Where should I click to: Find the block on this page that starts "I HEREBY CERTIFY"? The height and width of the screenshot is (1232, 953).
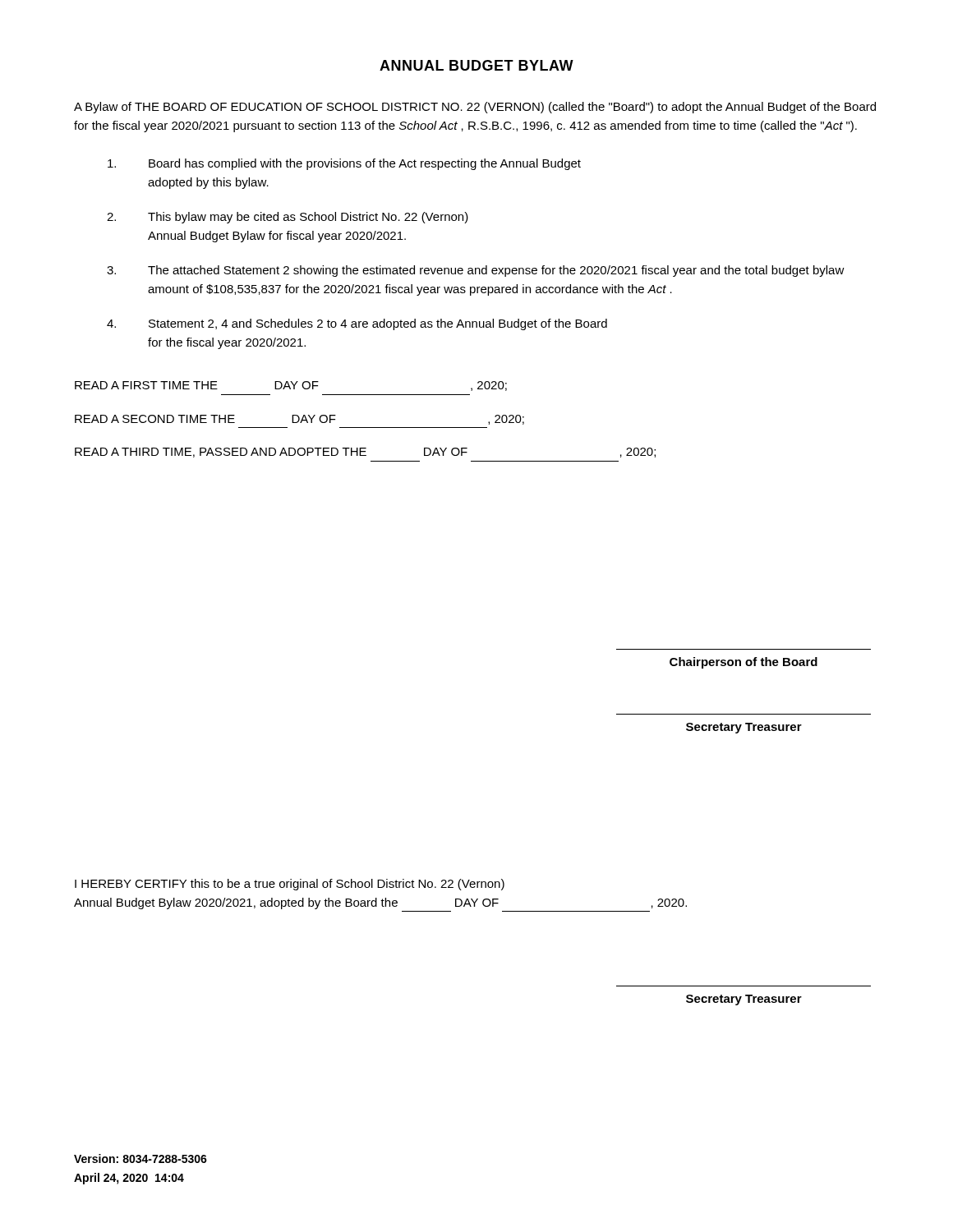381,894
